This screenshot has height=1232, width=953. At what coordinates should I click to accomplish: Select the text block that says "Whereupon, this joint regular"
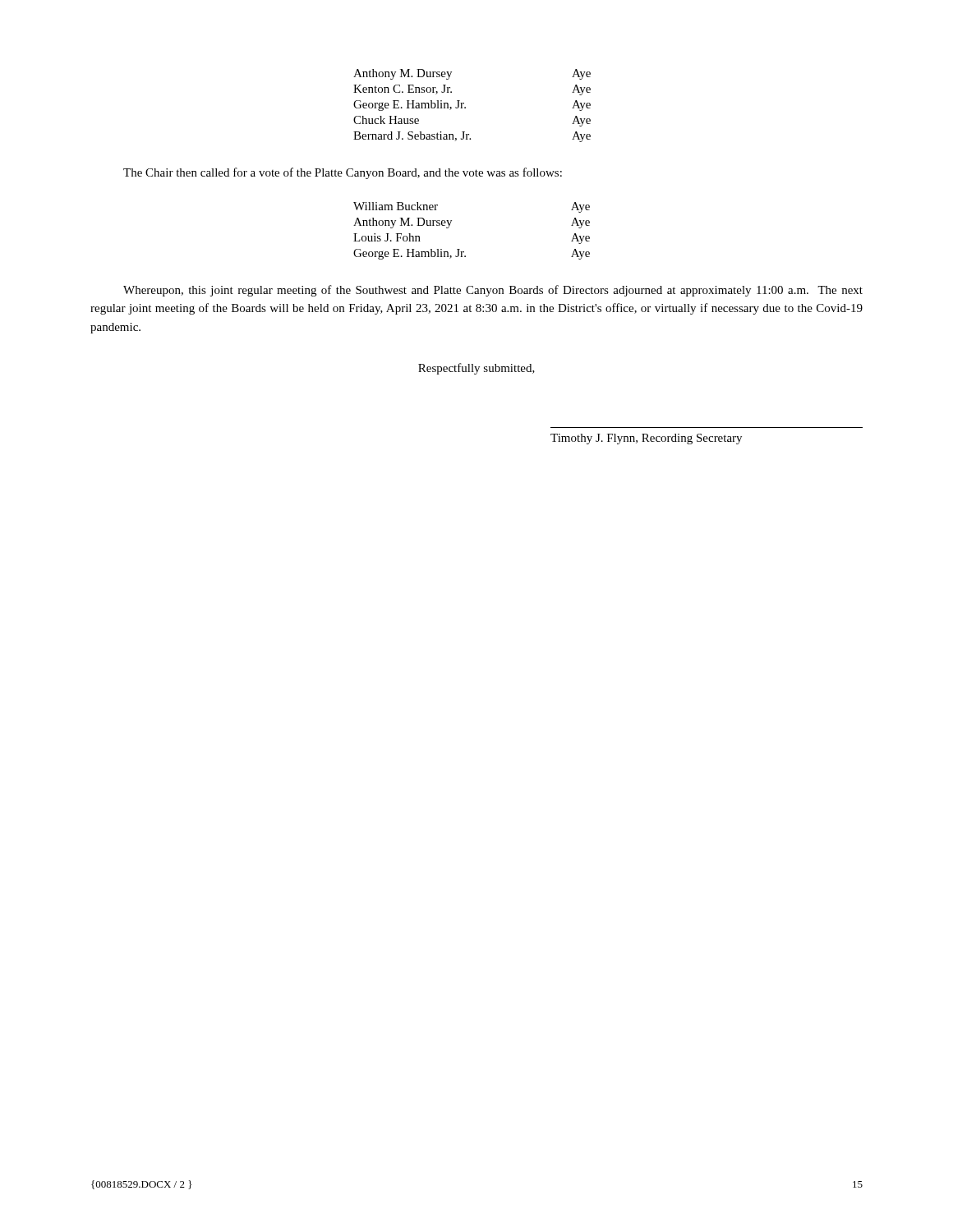(x=476, y=308)
